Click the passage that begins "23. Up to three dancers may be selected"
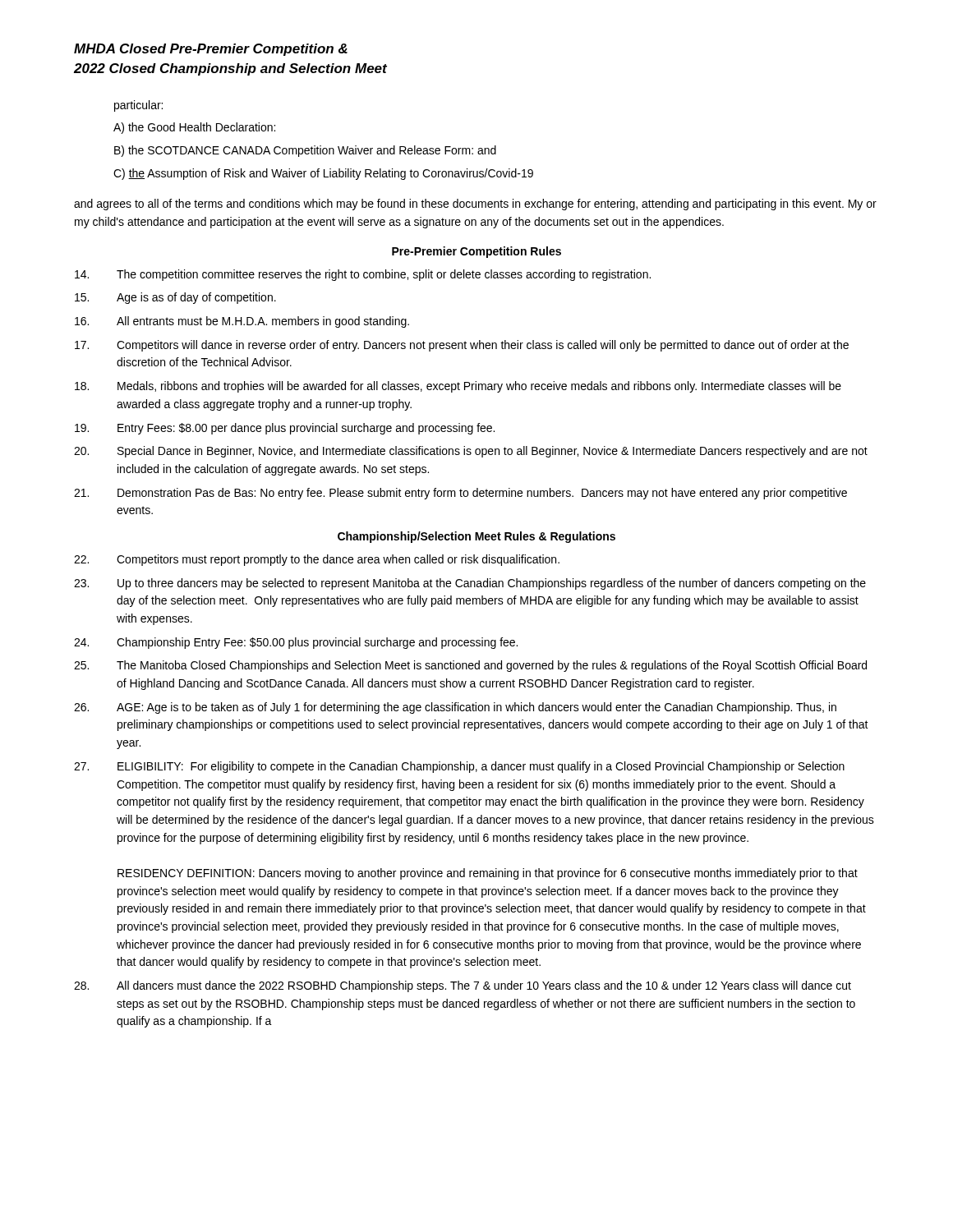Viewport: 953px width, 1232px height. coord(476,601)
